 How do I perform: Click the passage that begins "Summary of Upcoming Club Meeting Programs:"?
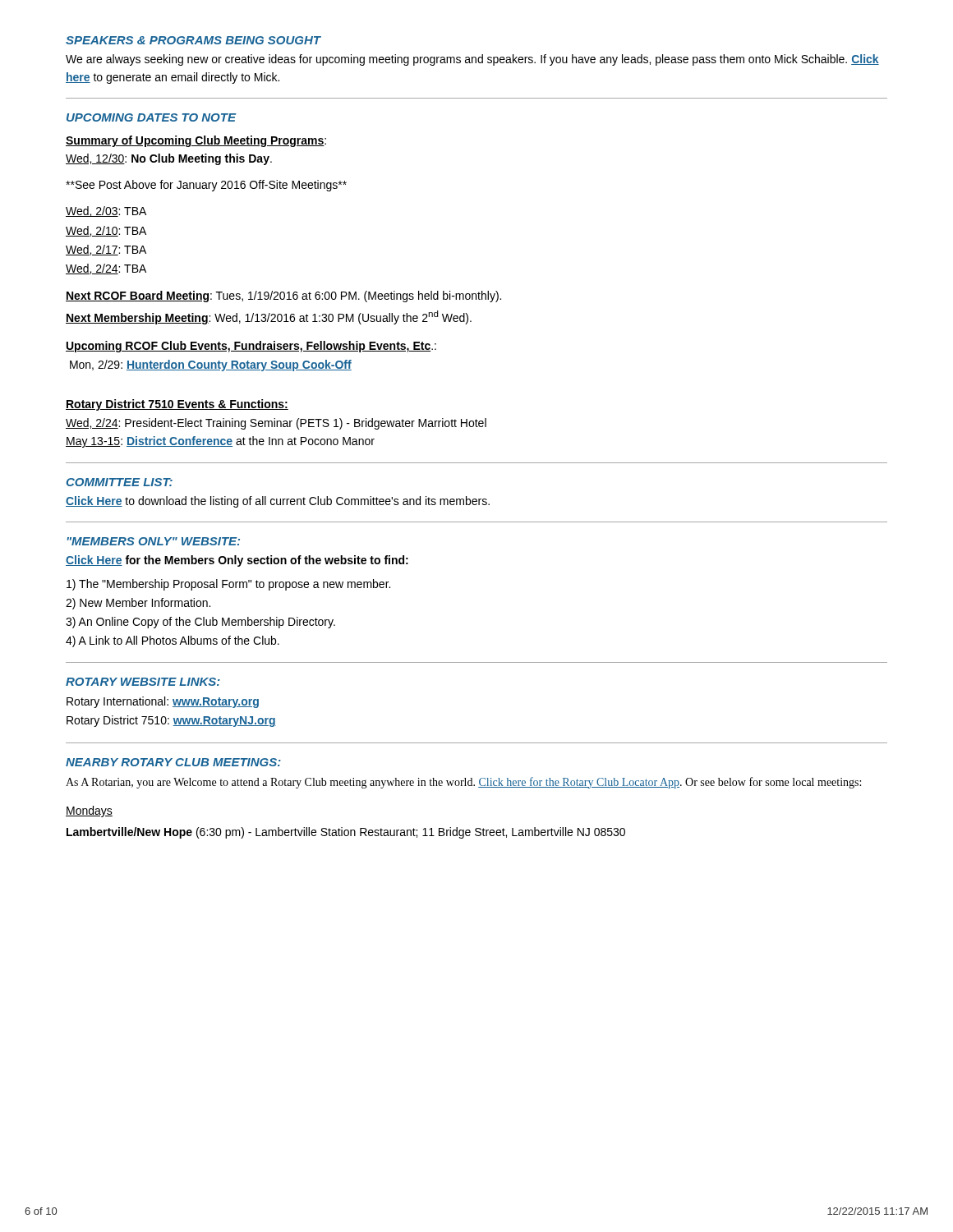(196, 150)
